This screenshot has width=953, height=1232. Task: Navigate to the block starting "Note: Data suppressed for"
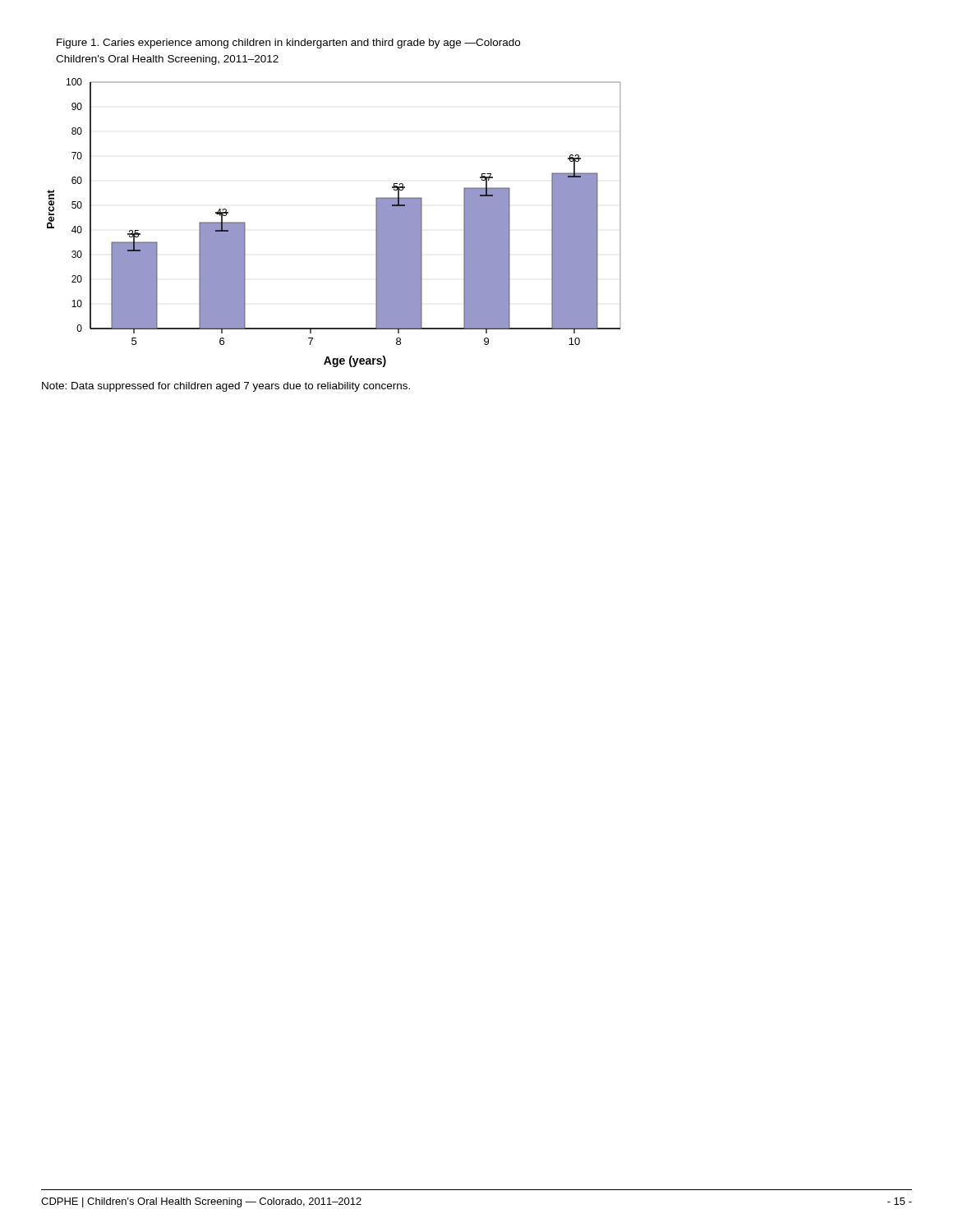click(226, 386)
